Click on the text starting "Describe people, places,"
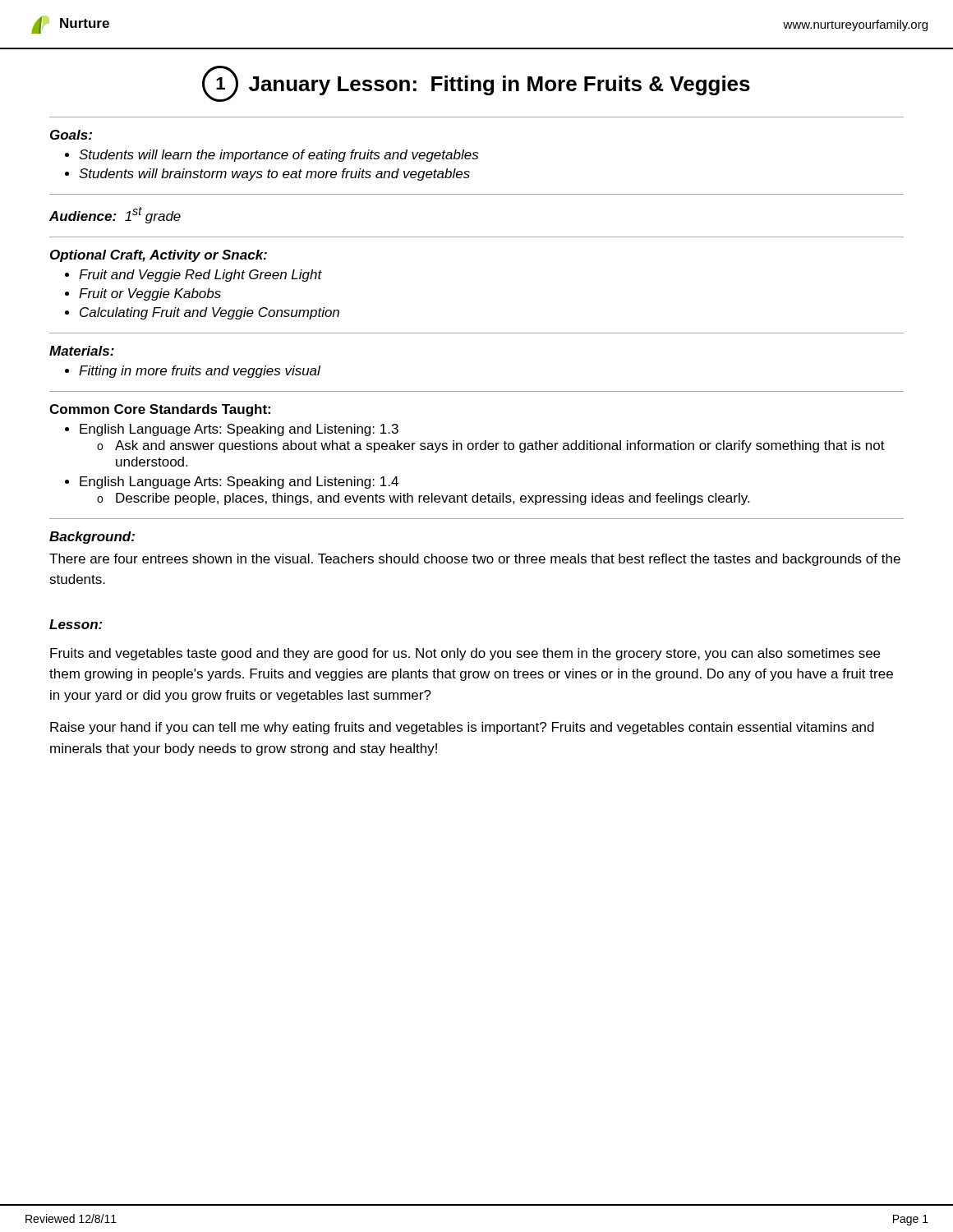Screen dimensions: 1232x953 [433, 498]
